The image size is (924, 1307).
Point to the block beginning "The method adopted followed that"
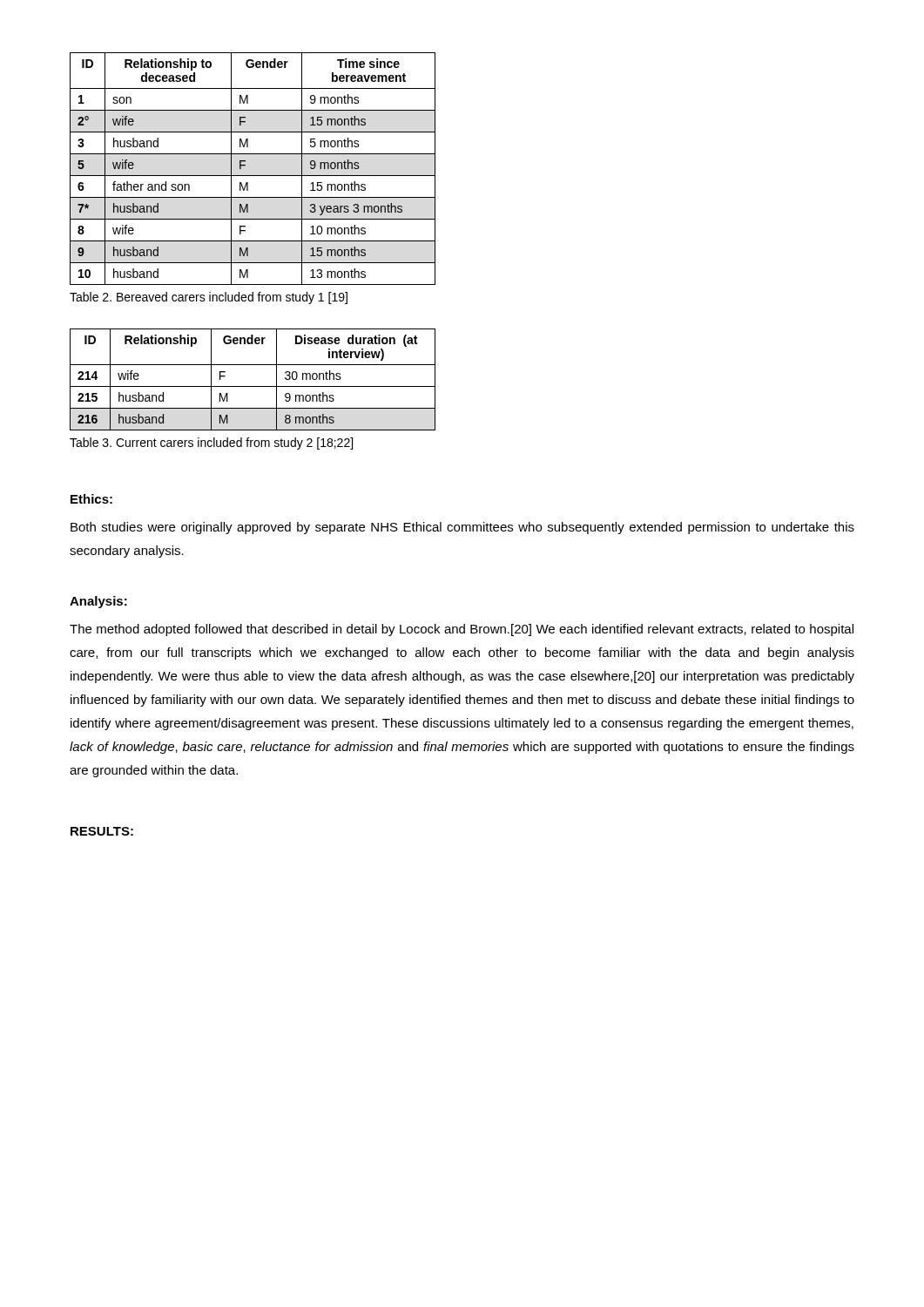click(462, 699)
